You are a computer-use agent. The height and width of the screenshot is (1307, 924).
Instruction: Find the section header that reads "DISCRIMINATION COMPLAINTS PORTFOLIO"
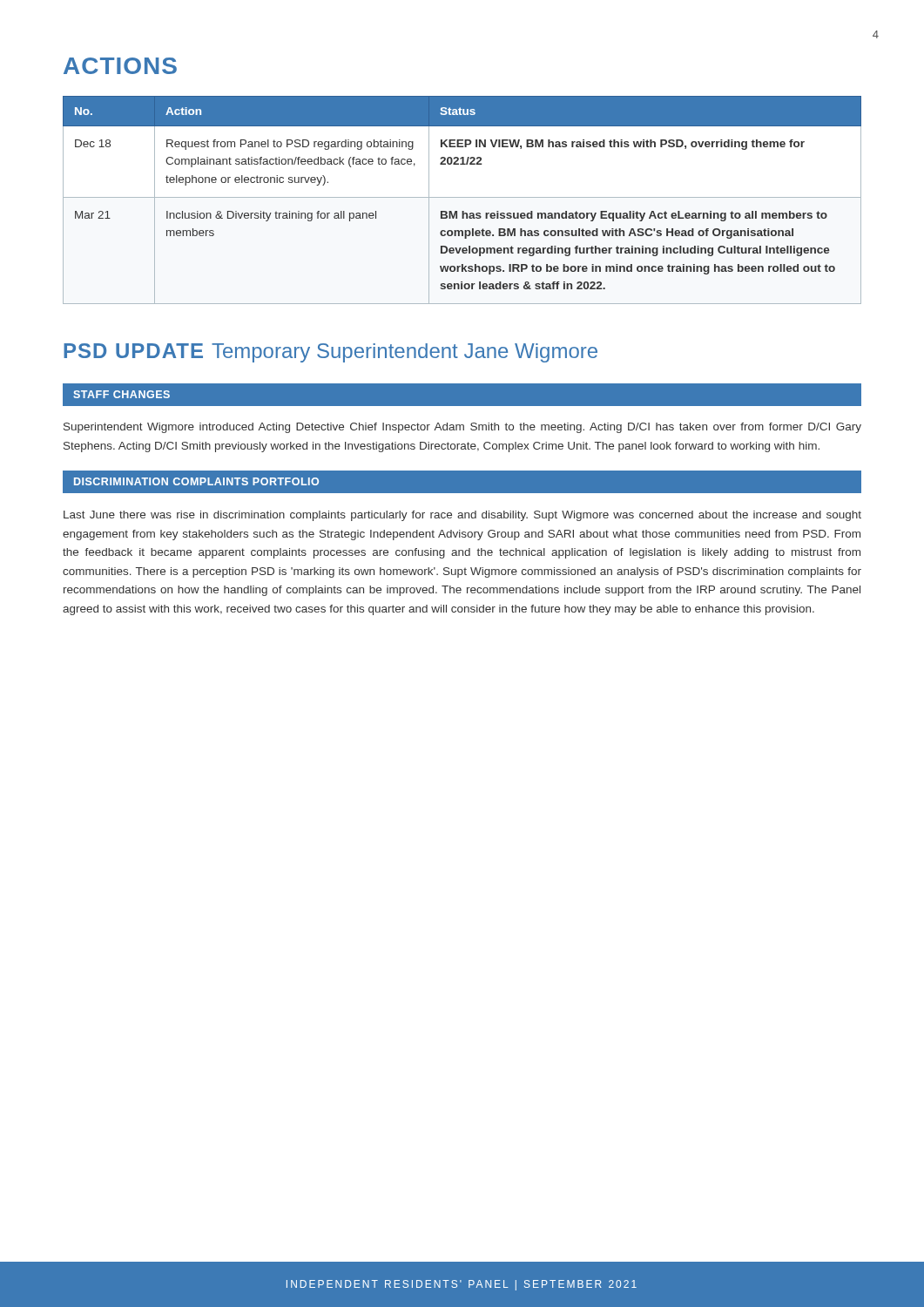(x=462, y=482)
